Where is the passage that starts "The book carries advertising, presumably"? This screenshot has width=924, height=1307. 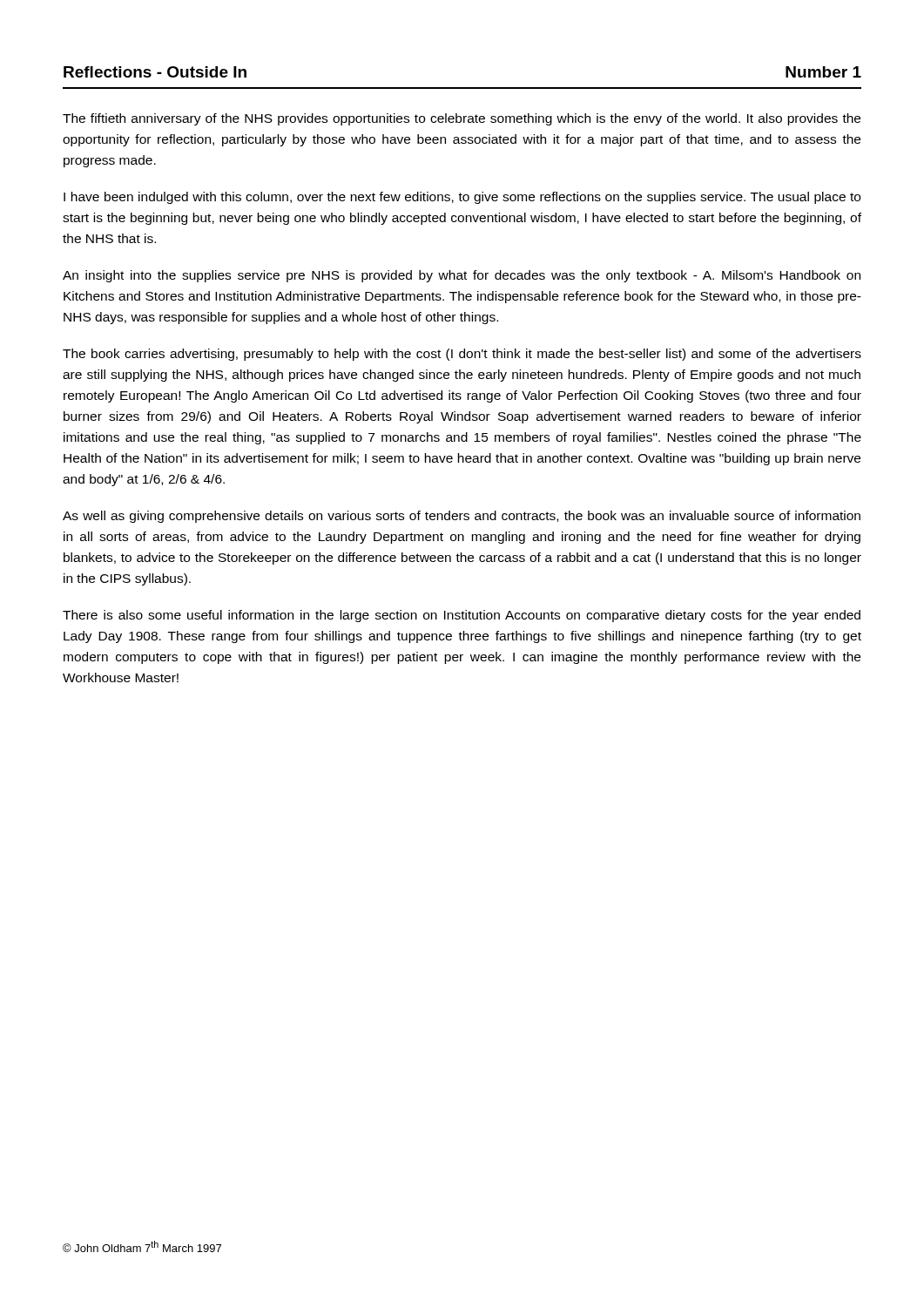pos(462,416)
